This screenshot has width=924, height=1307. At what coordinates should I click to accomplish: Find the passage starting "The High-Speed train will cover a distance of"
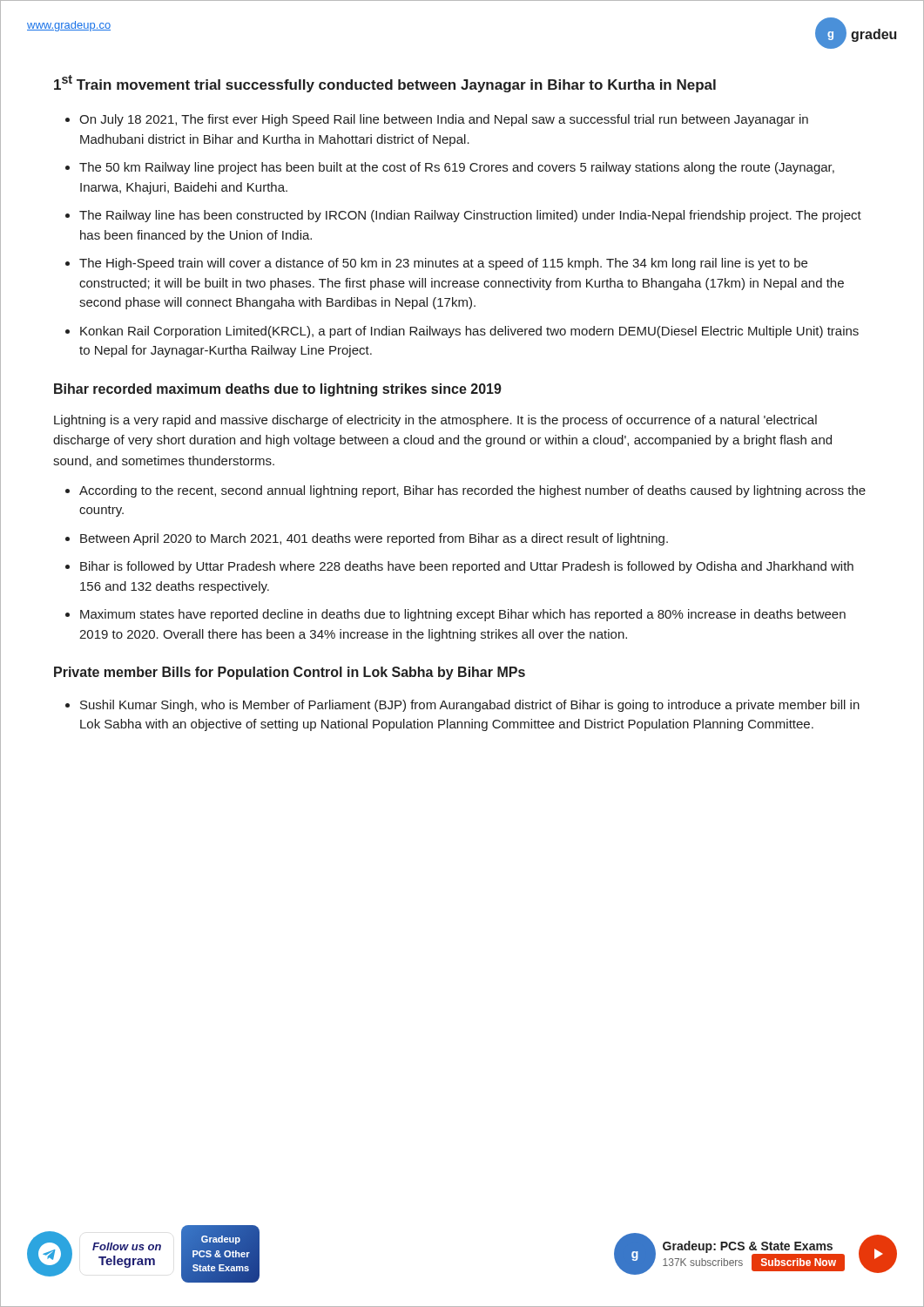pyautogui.click(x=462, y=283)
